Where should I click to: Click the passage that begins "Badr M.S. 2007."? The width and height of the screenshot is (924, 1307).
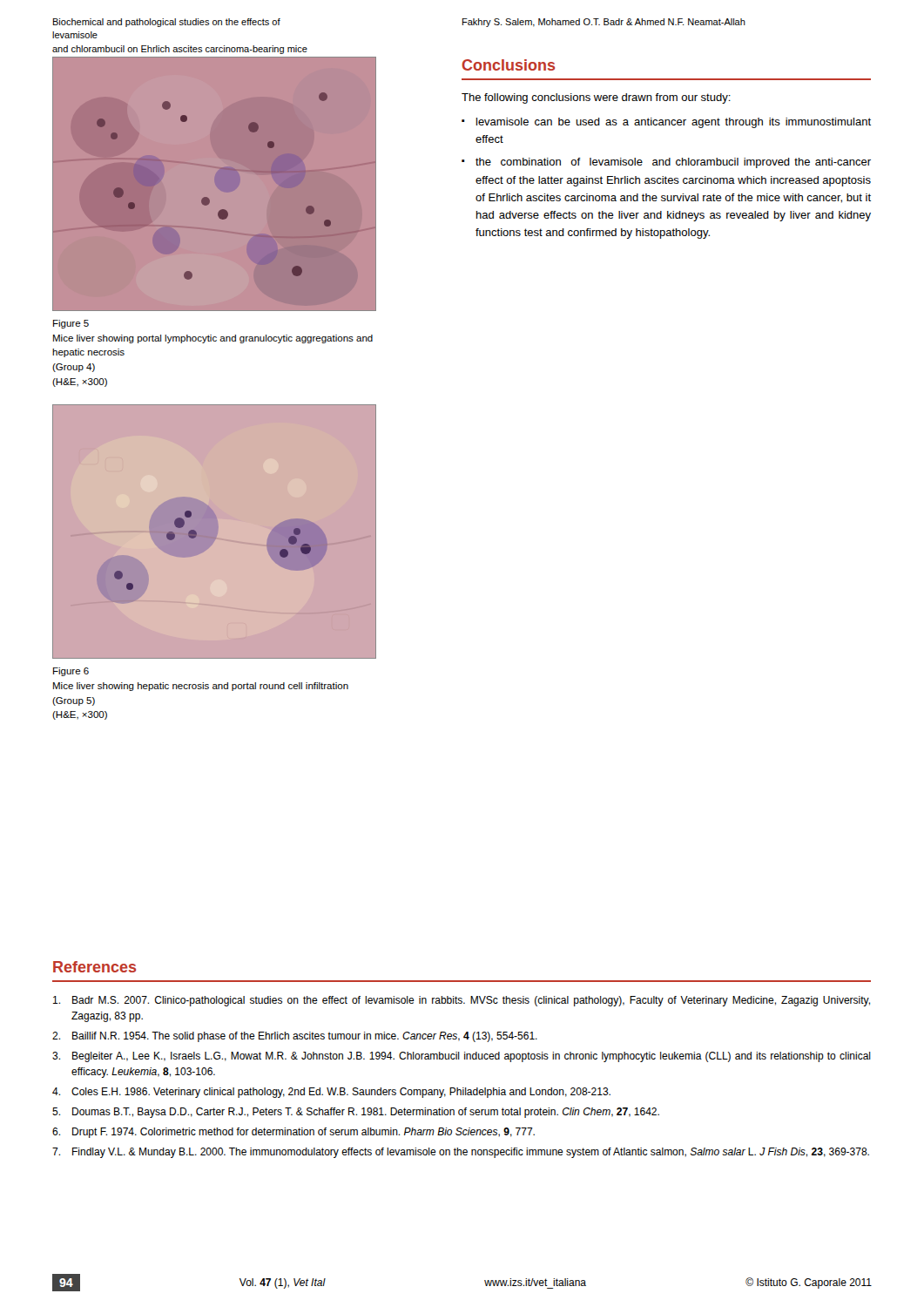[462, 1007]
